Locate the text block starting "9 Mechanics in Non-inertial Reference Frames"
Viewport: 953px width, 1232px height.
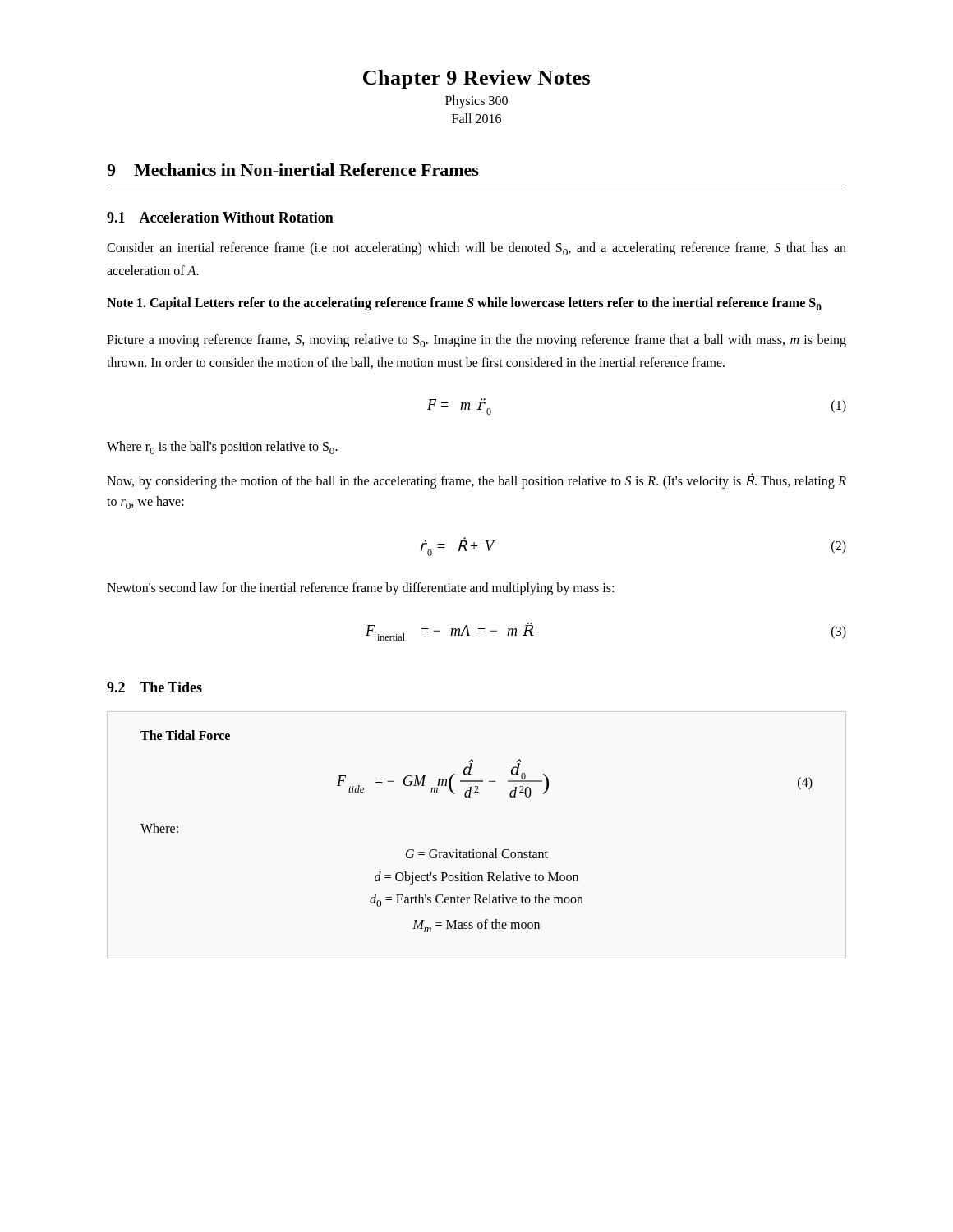(293, 170)
